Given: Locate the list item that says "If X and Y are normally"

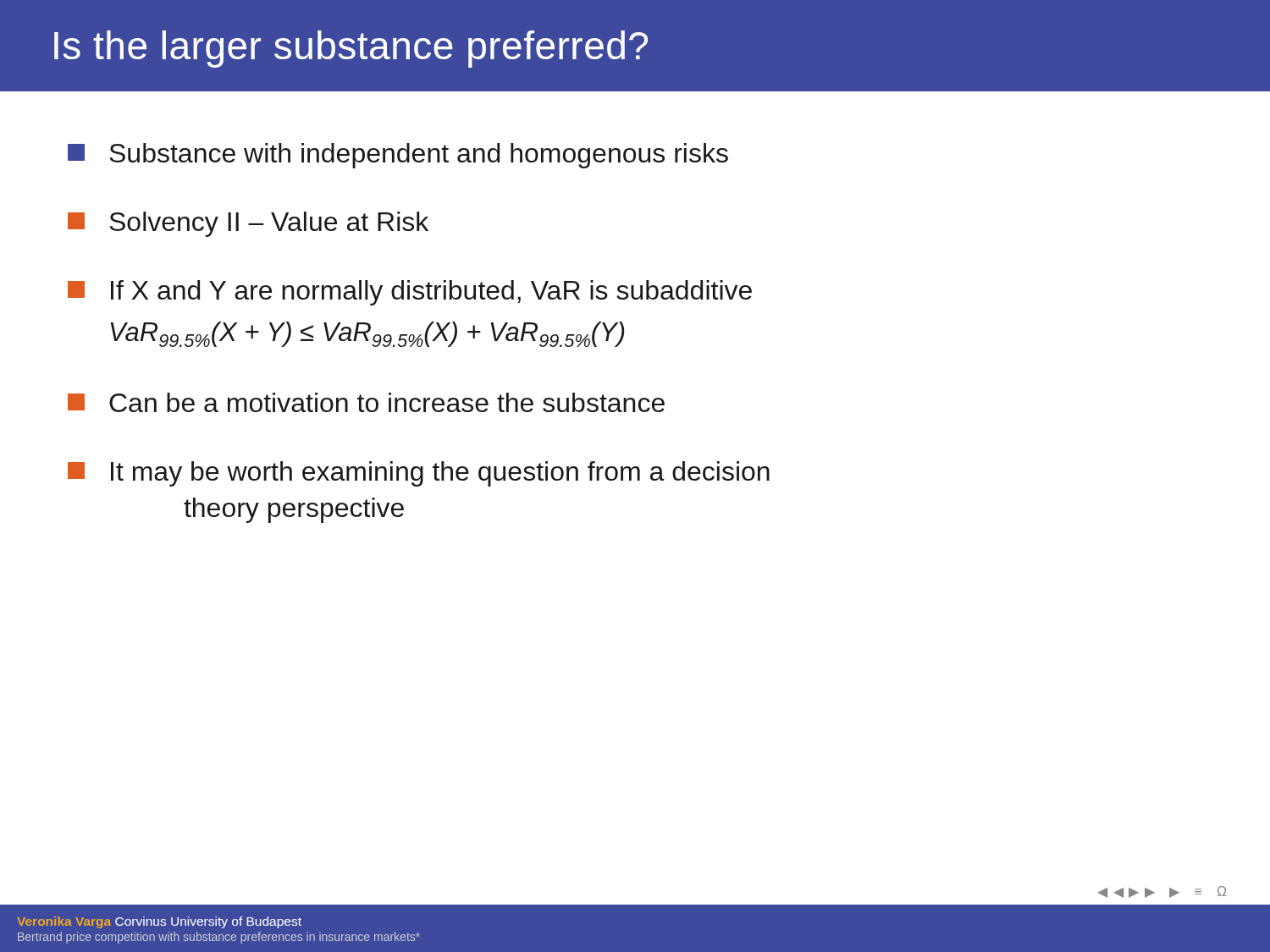Looking at the screenshot, I should (x=410, y=313).
